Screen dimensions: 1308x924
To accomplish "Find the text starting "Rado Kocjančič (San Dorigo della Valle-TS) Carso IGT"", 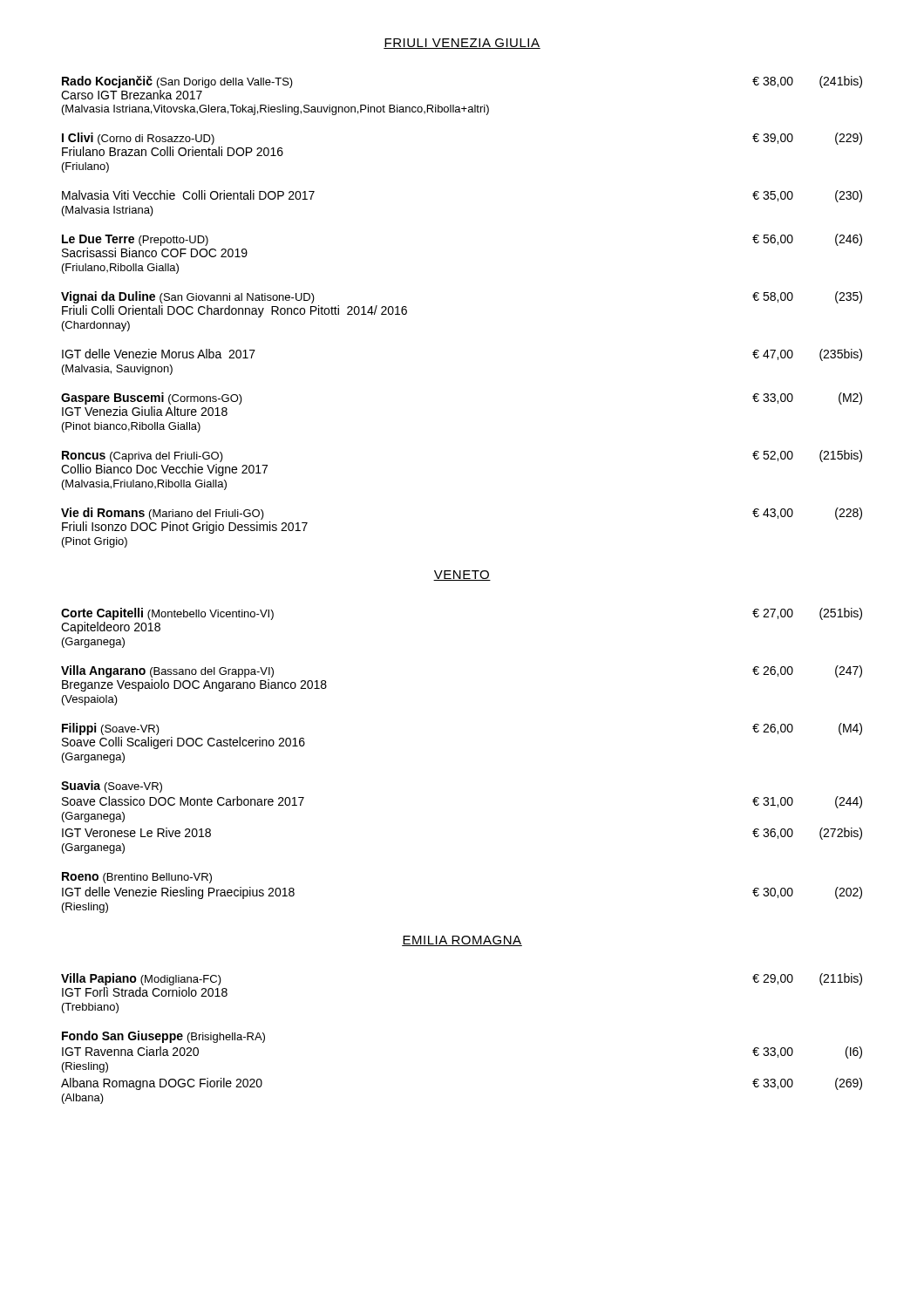I will click(462, 95).
